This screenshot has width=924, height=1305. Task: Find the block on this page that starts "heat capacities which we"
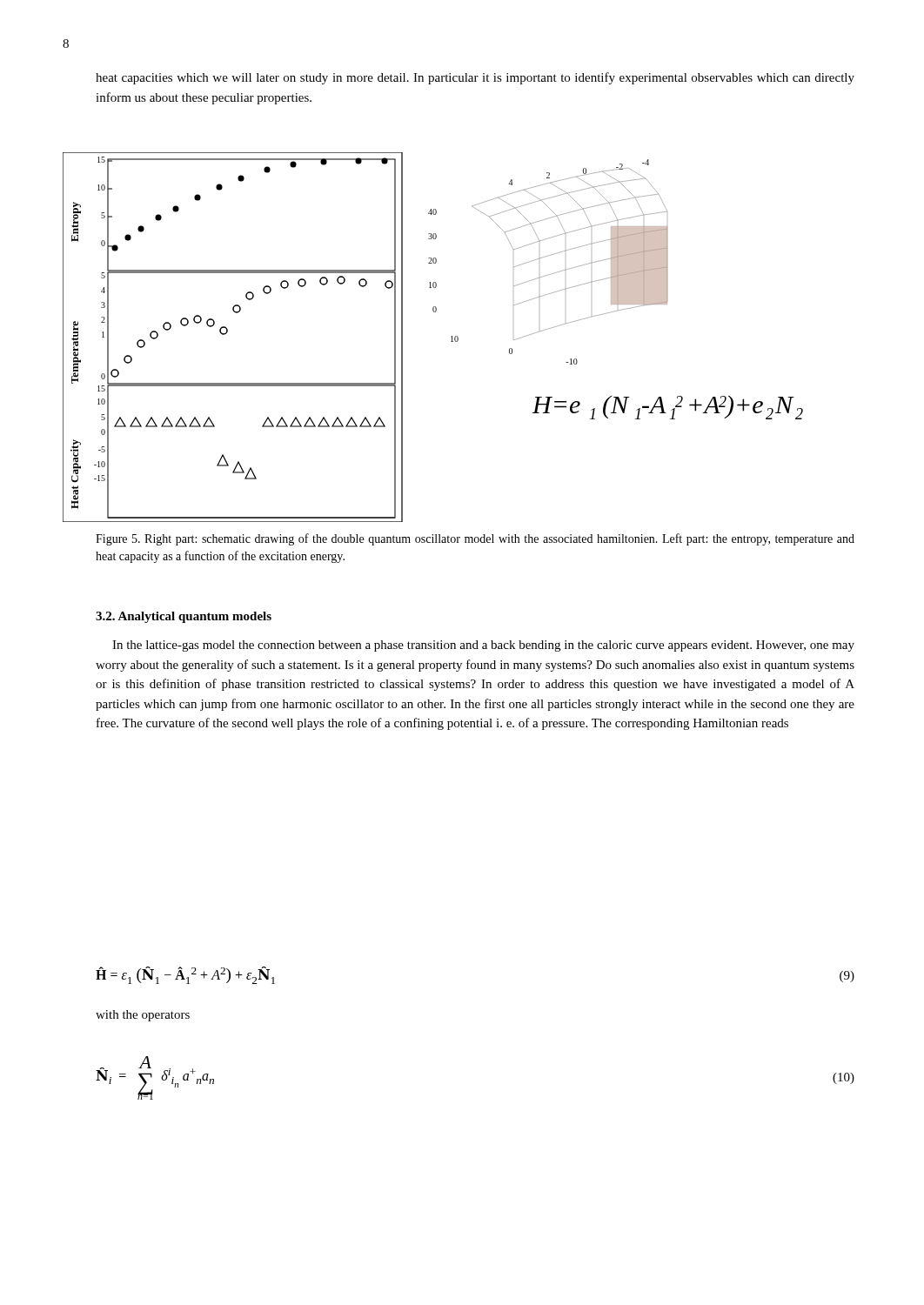(x=475, y=87)
